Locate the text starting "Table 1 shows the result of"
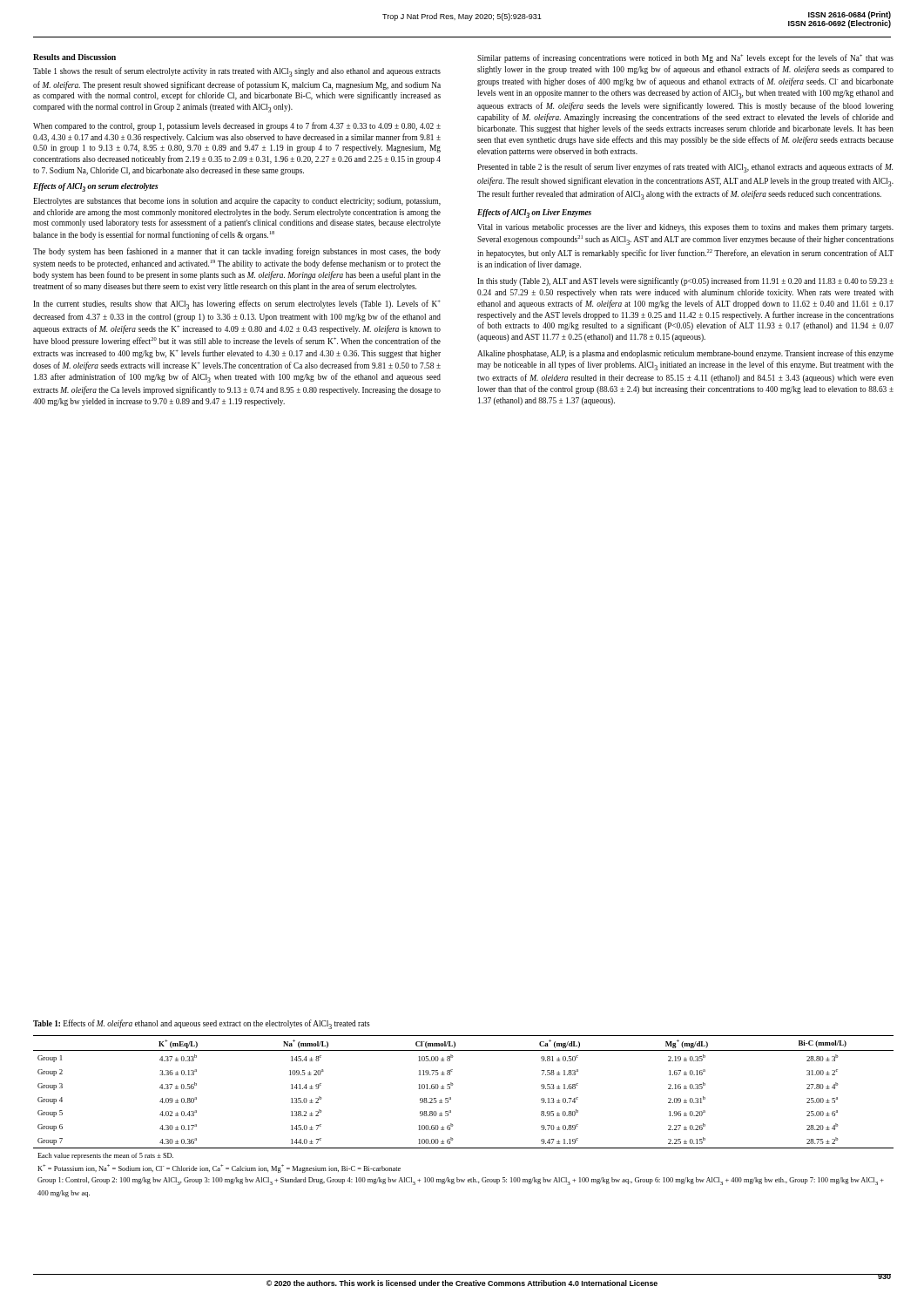 (x=237, y=91)
